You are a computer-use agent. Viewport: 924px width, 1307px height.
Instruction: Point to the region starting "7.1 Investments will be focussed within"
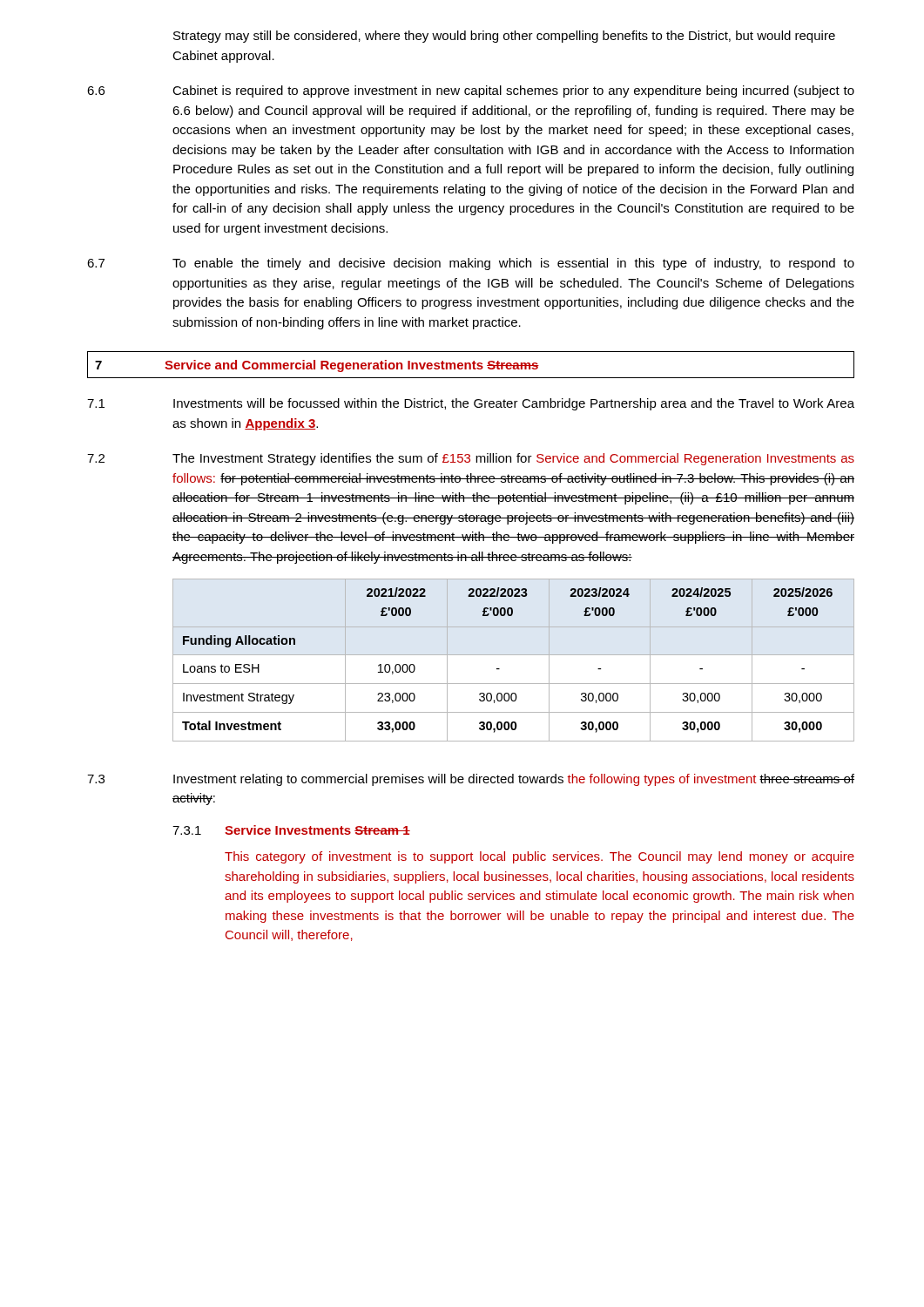(x=471, y=413)
